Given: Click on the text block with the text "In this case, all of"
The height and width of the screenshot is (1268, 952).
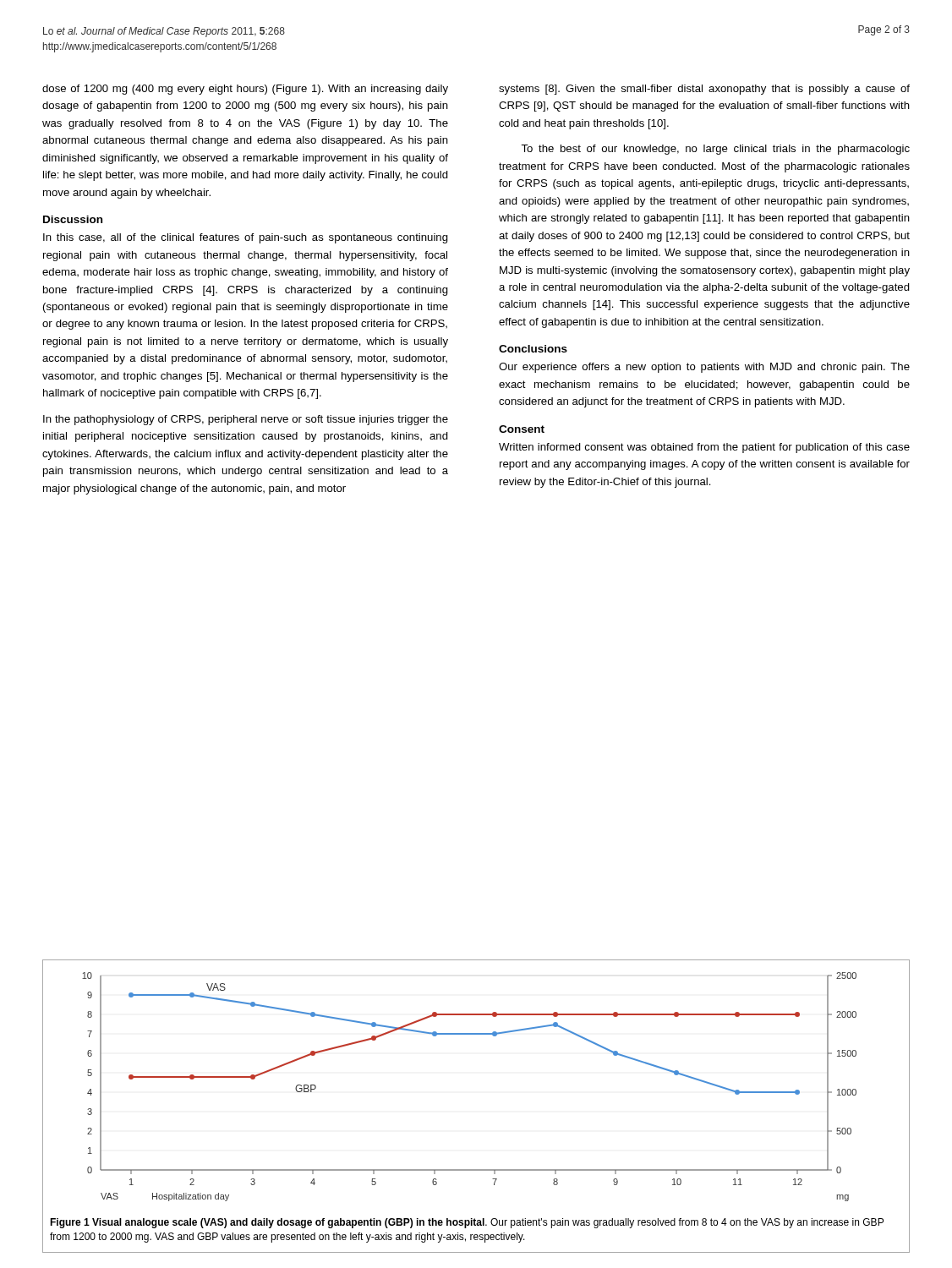Looking at the screenshot, I should (245, 315).
